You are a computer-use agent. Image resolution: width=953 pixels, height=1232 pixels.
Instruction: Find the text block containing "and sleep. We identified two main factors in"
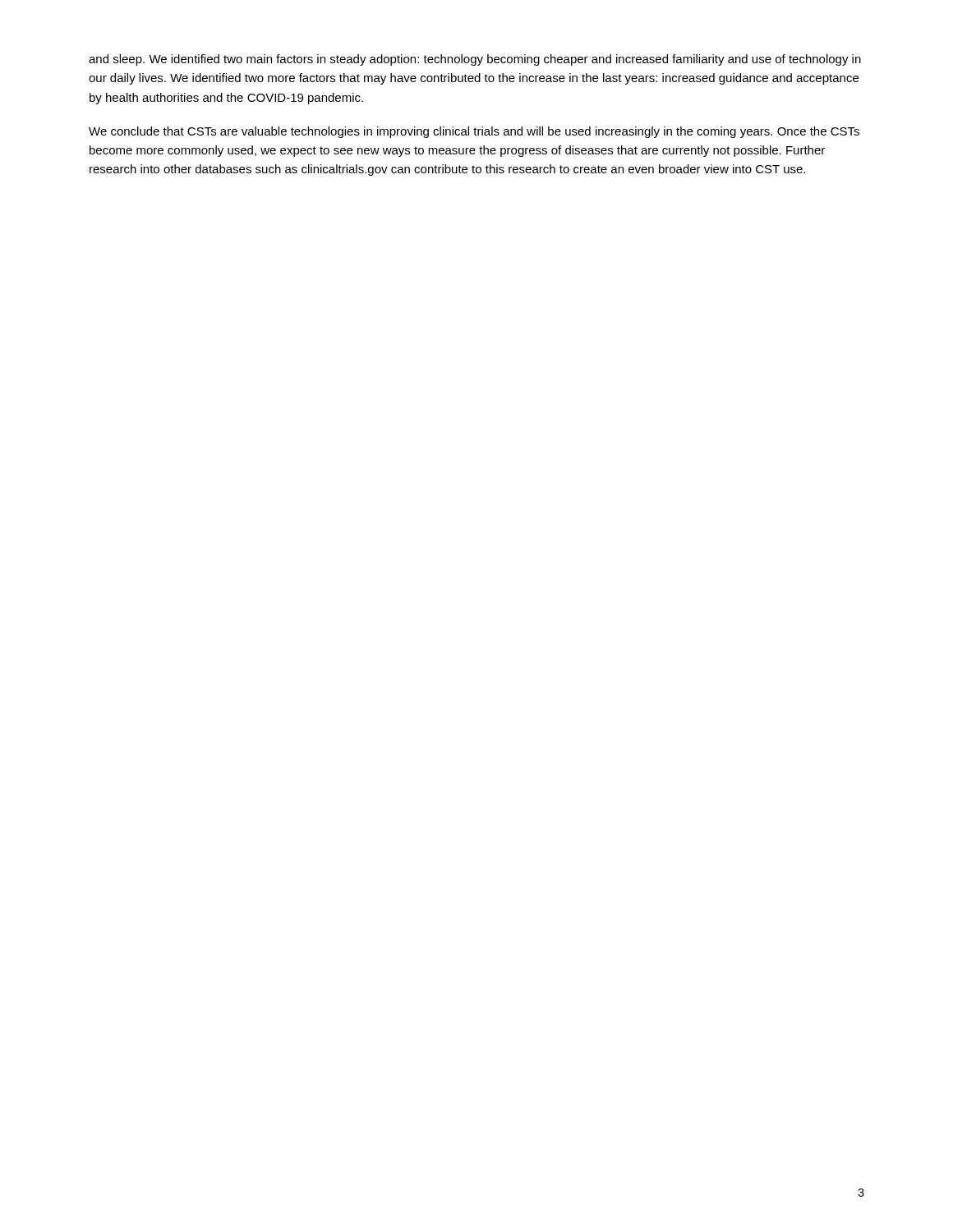coord(475,78)
